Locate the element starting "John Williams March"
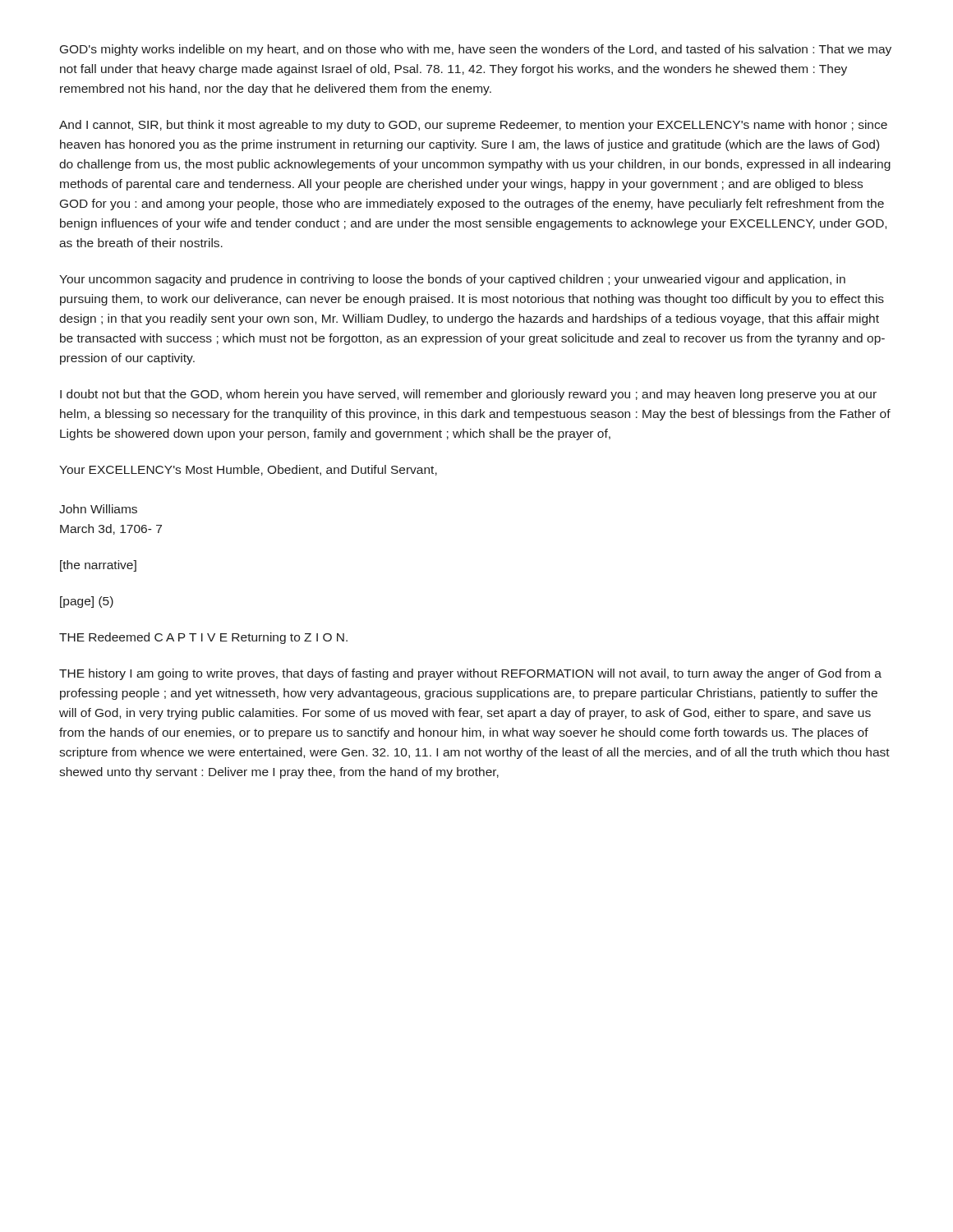This screenshot has height=1232, width=953. [111, 519]
